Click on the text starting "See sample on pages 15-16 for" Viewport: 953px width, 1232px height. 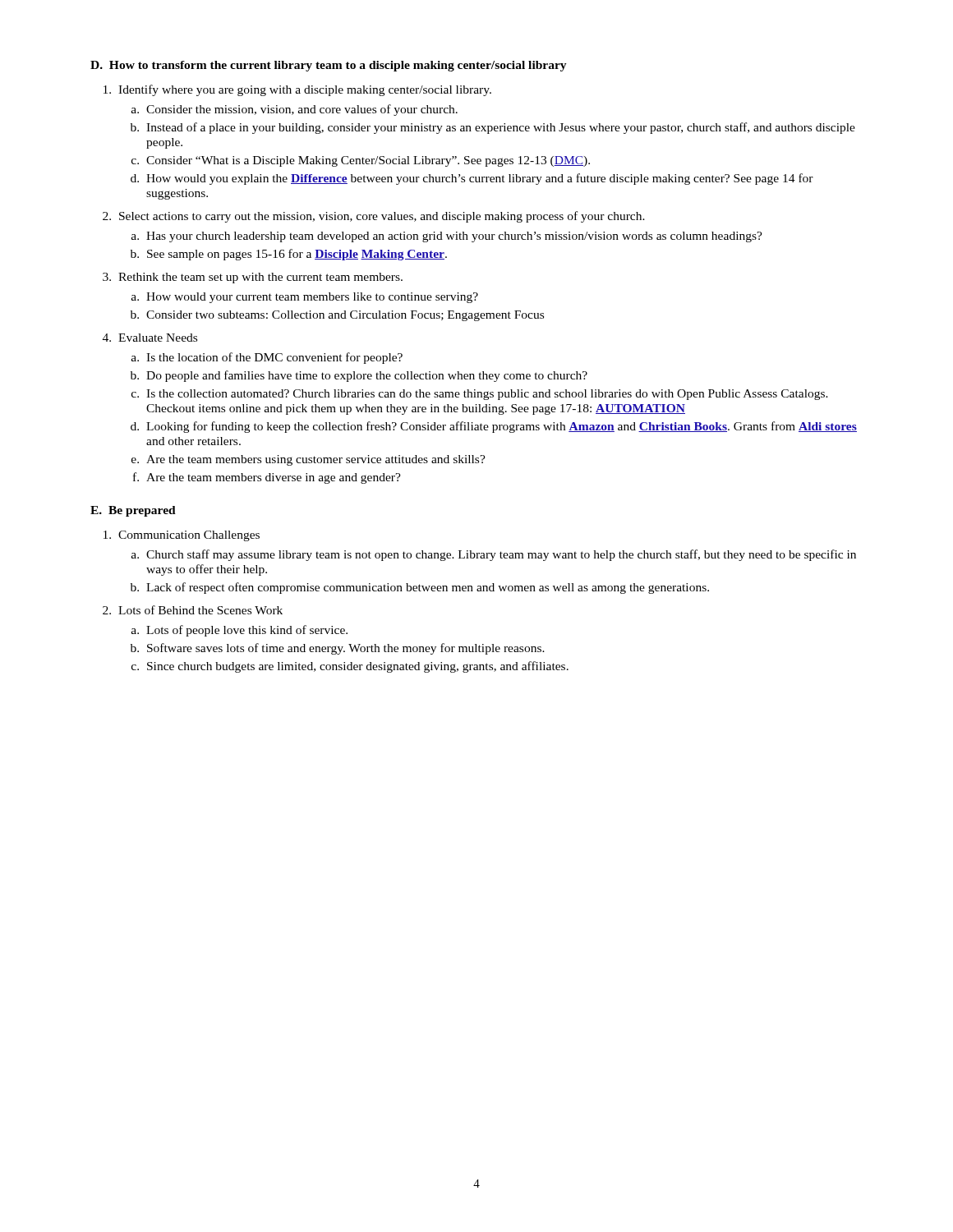(297, 253)
